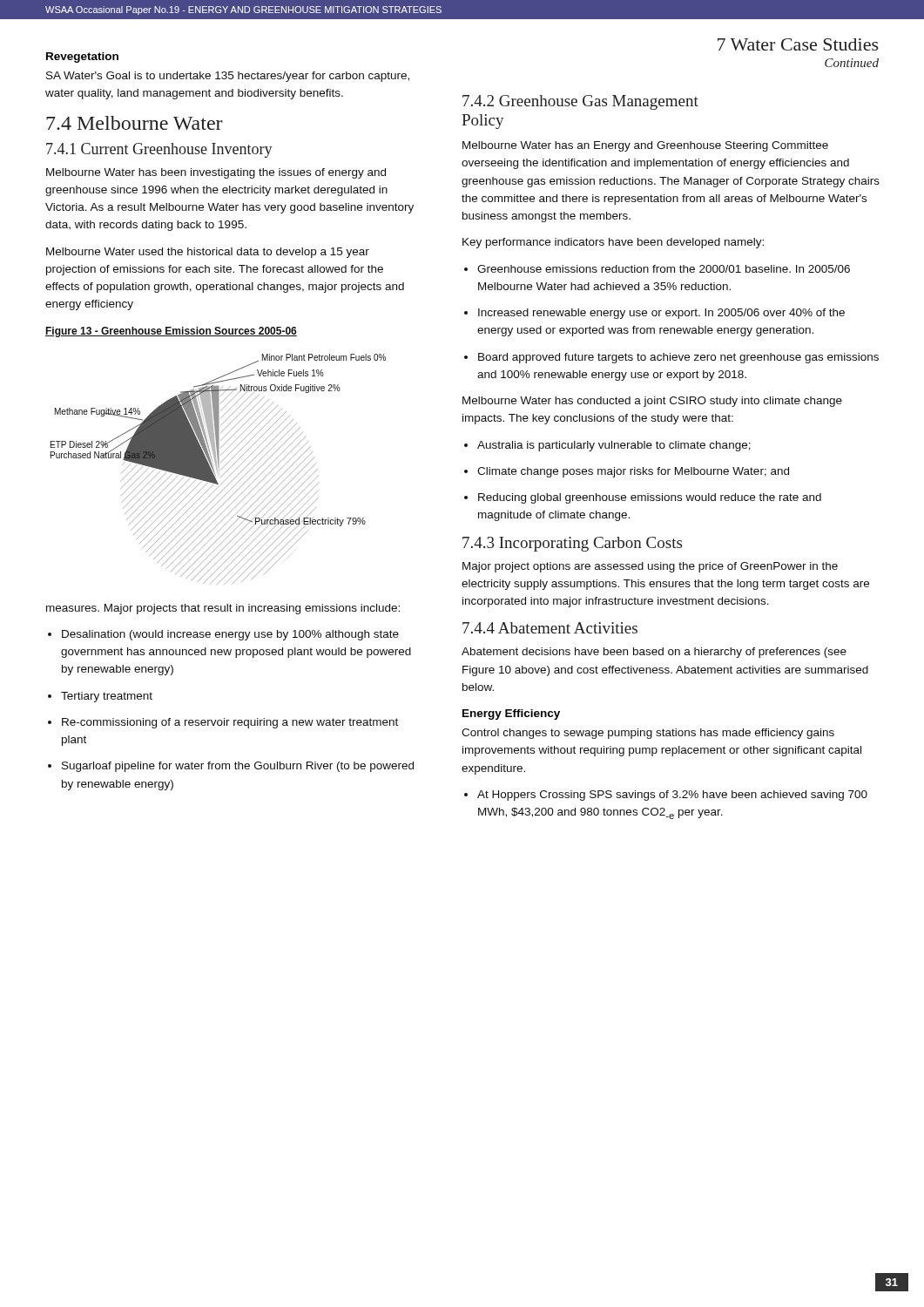
Task: Select the caption
Action: pos(171,331)
